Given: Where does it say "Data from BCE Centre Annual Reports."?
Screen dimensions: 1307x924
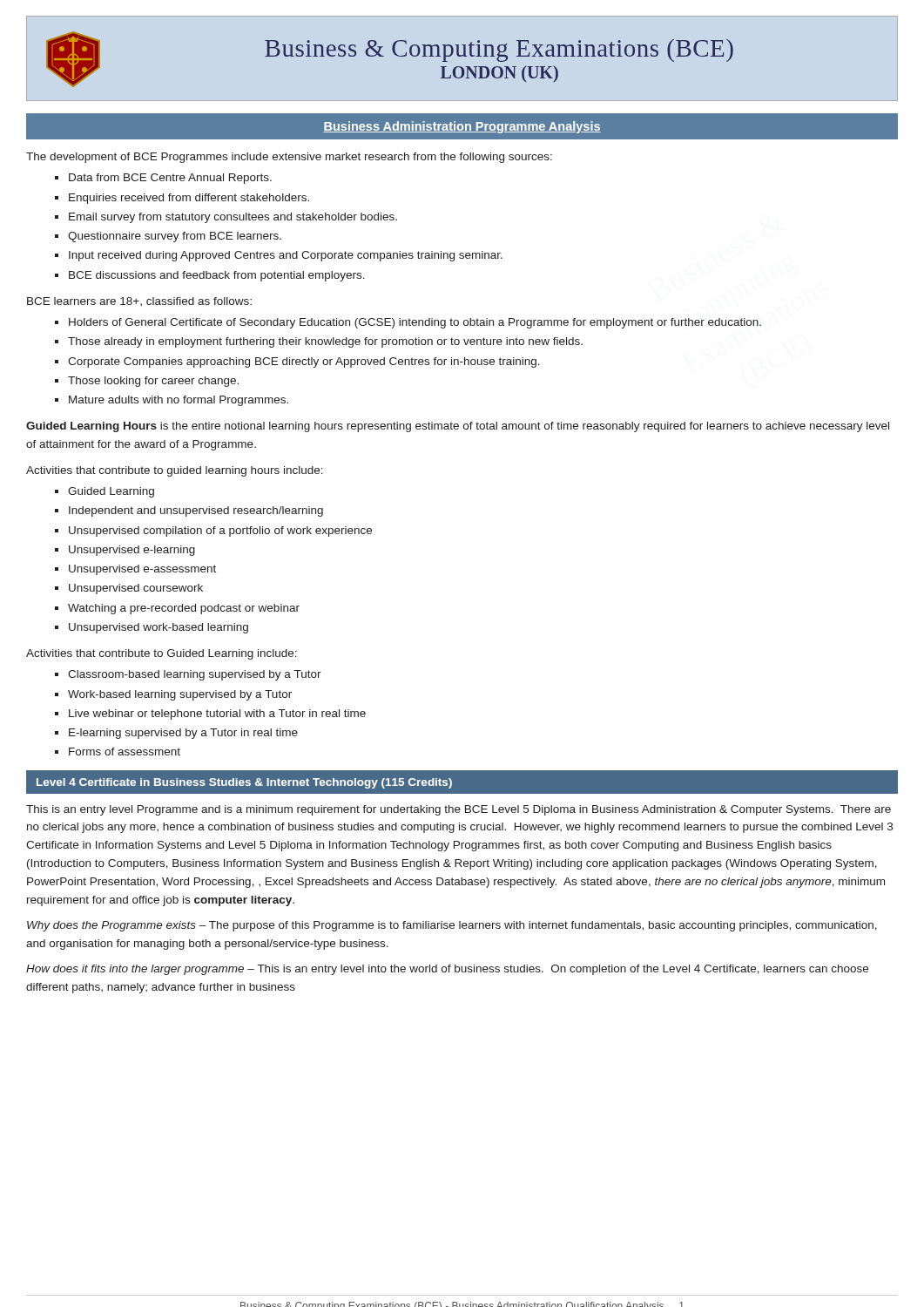Looking at the screenshot, I should [170, 177].
